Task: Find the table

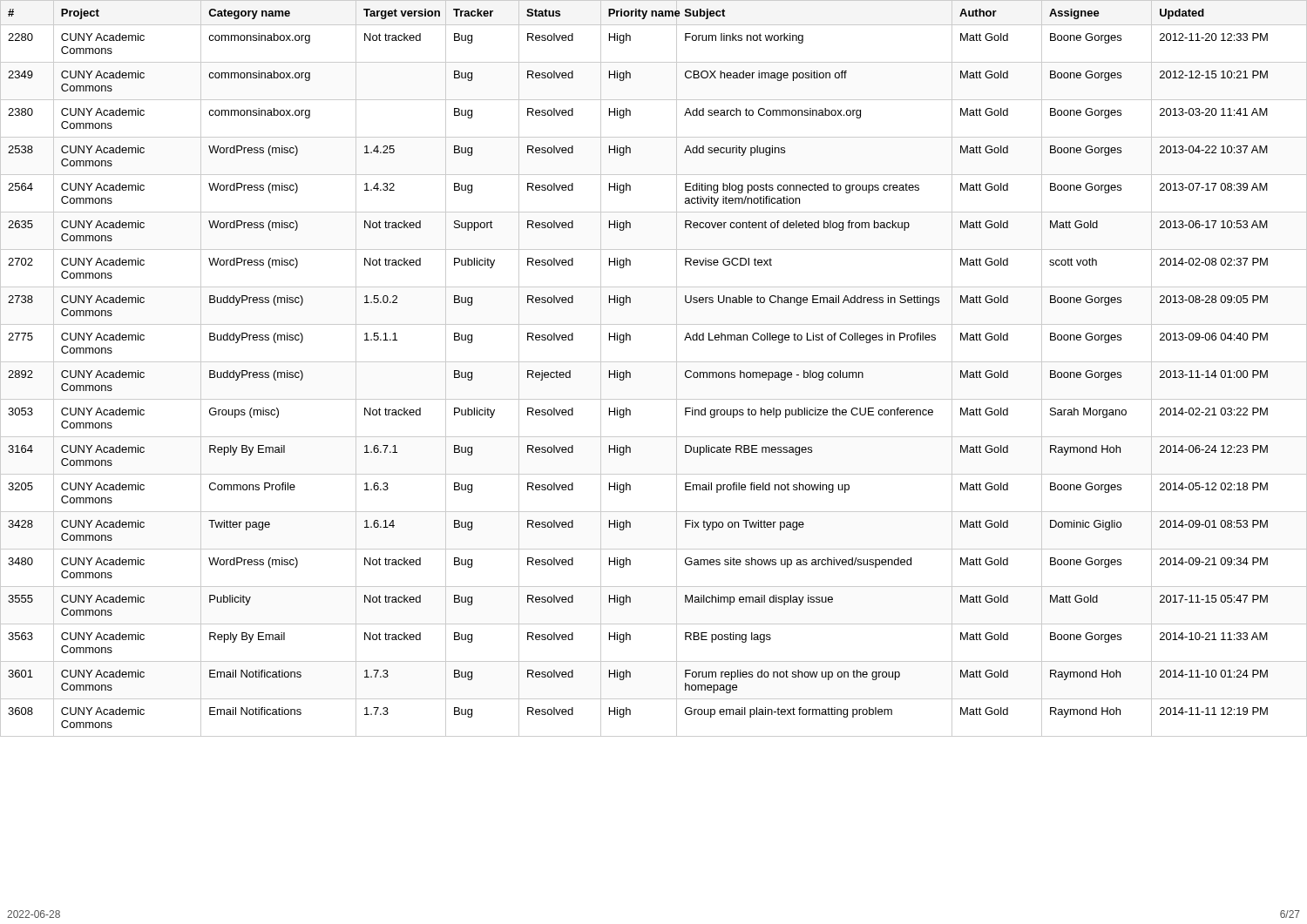Action: tap(654, 368)
